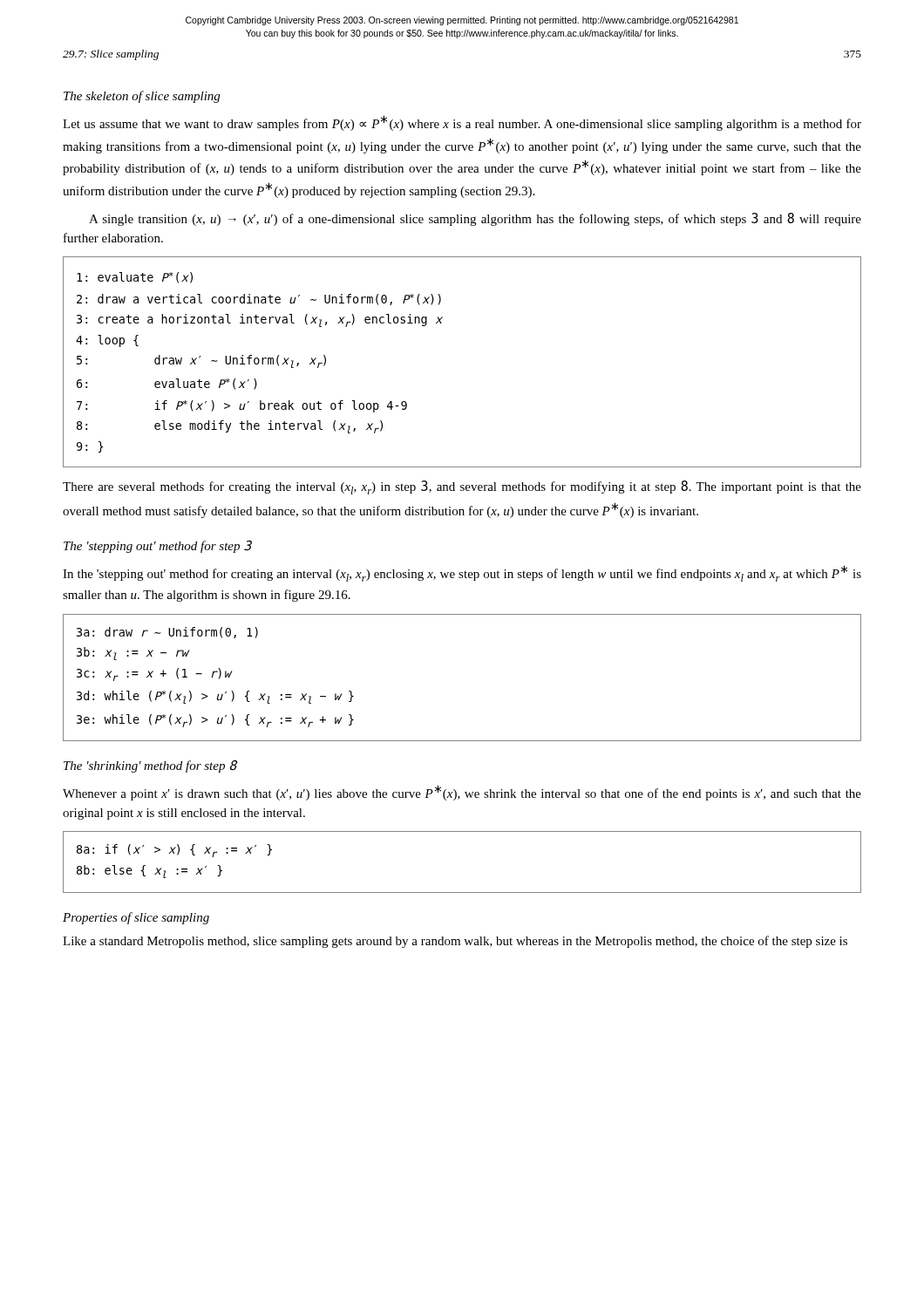Locate the text block containing "There are several methods for creating the"
The image size is (924, 1308).
pyautogui.click(x=462, y=500)
